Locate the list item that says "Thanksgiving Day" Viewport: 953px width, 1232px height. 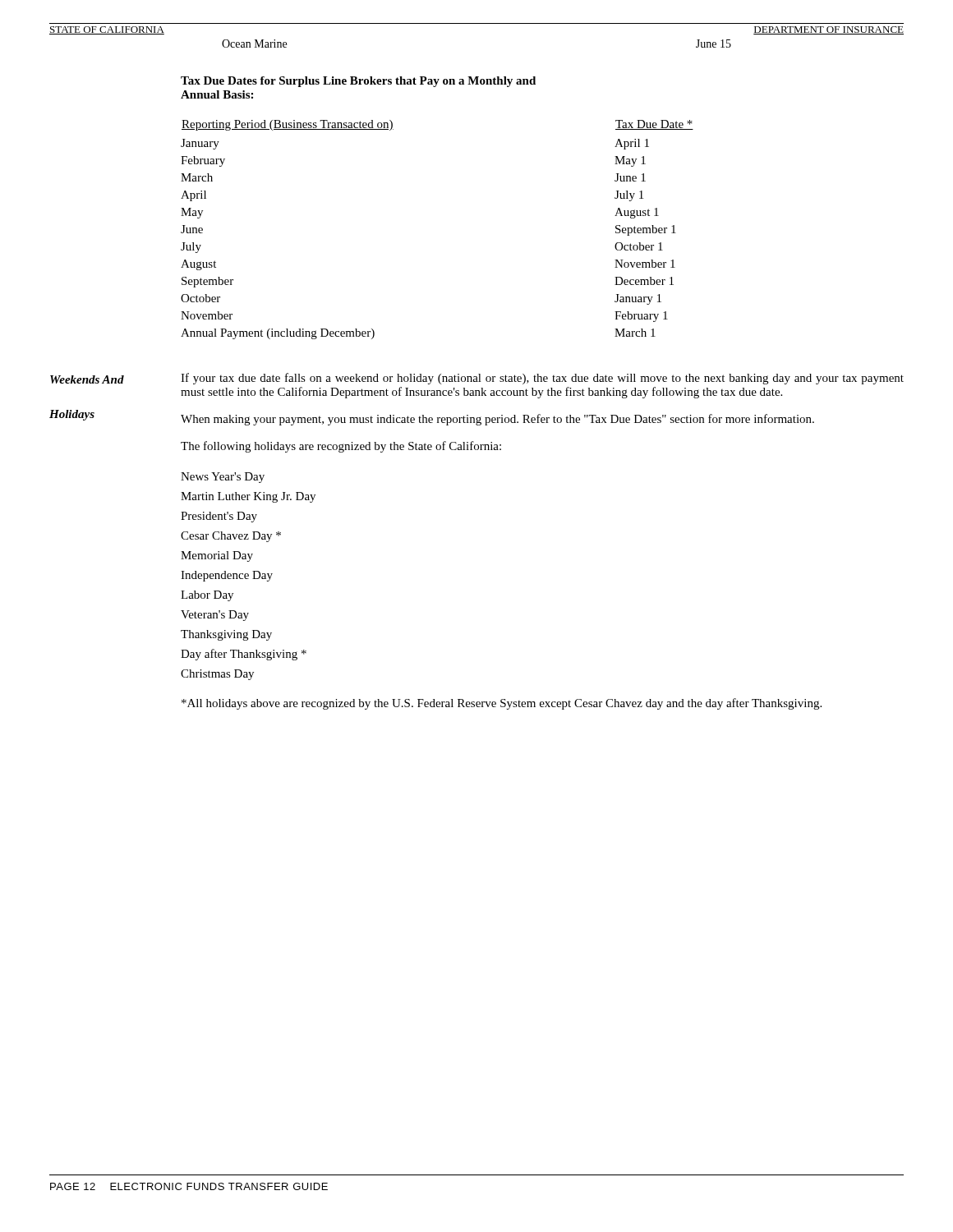tap(226, 634)
